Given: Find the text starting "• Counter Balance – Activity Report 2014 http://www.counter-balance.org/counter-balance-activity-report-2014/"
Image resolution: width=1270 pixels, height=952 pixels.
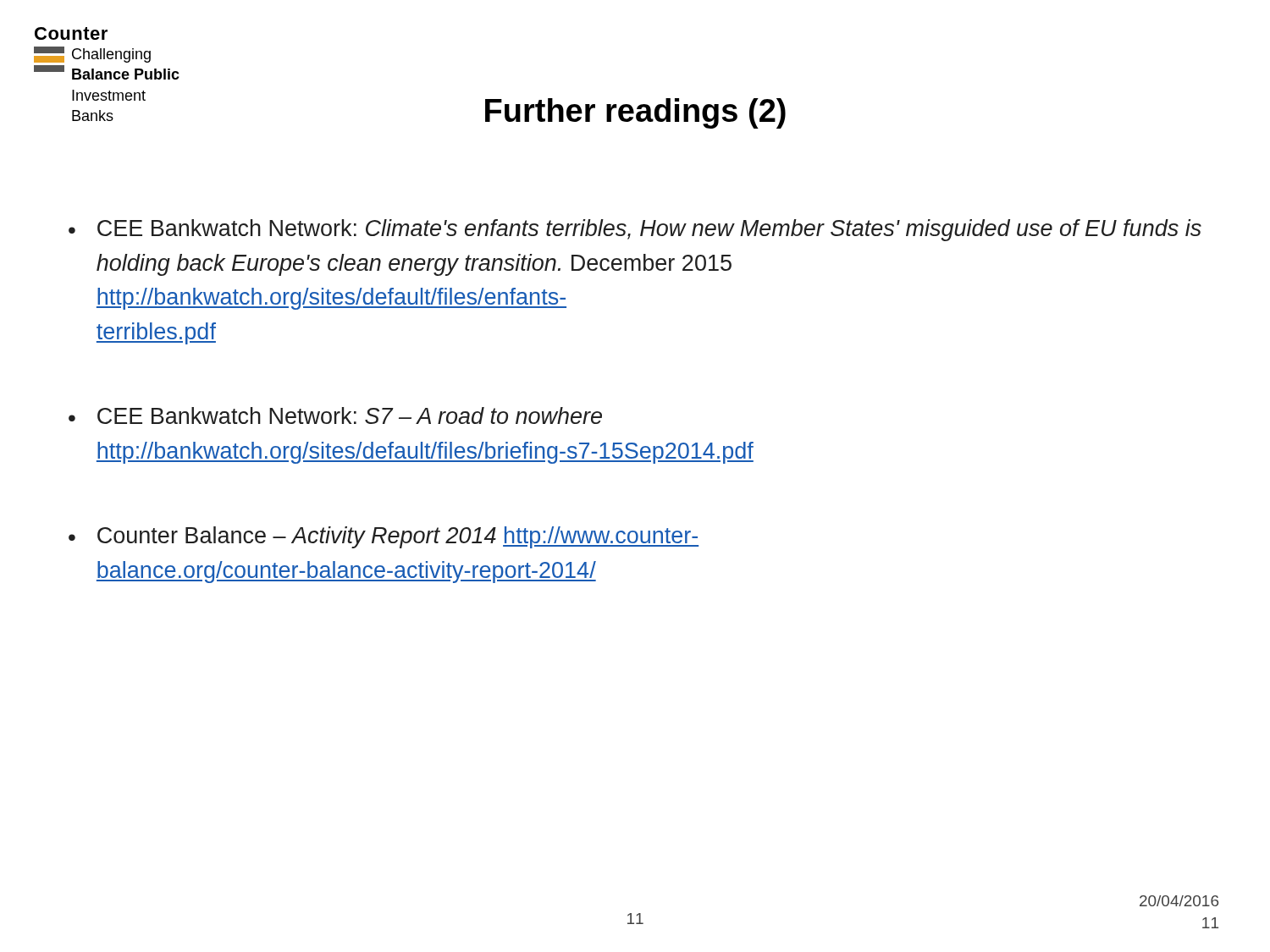Looking at the screenshot, I should point(383,553).
